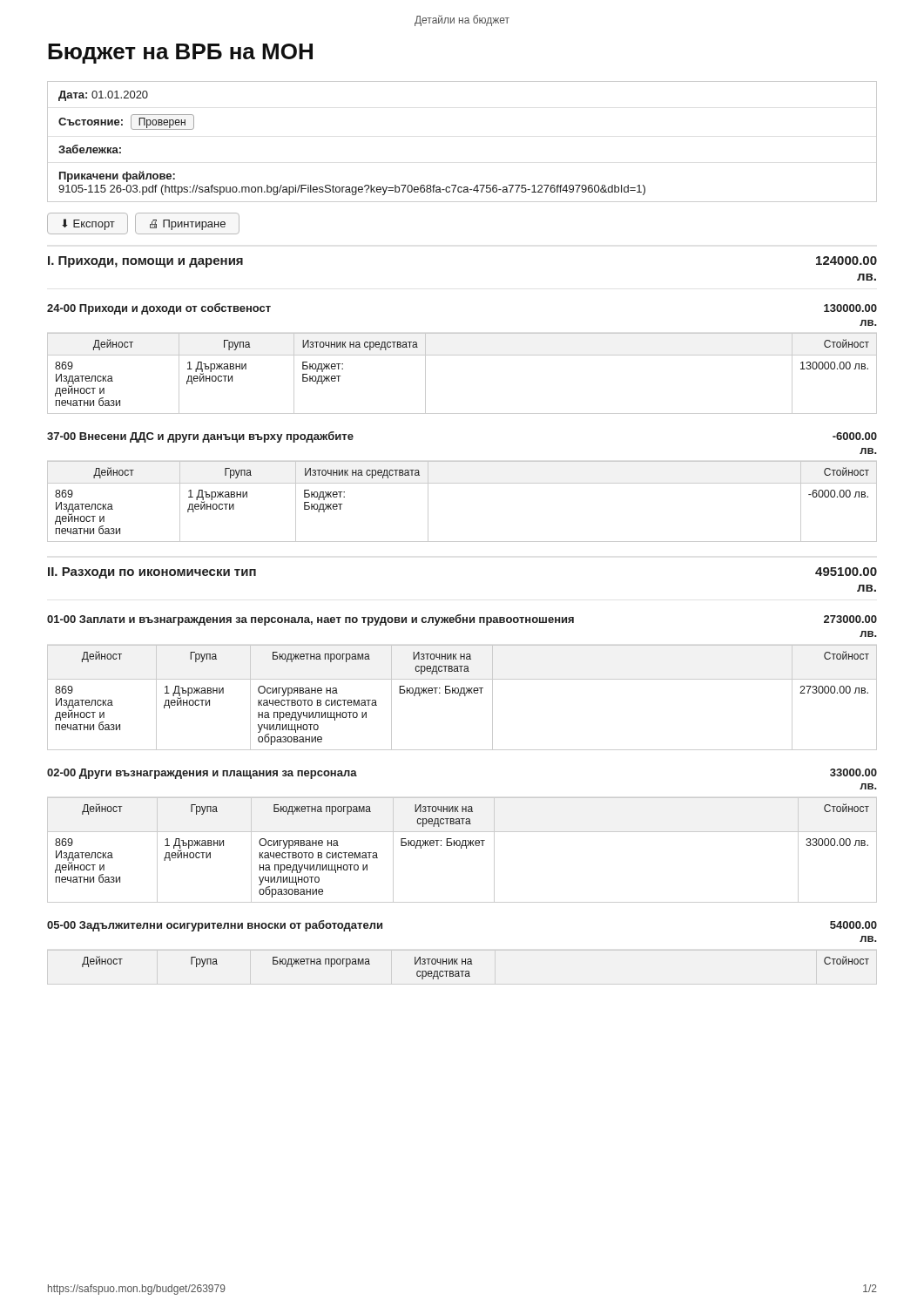
Task: Point to "Бюджет на ВРБ на МОН"
Action: pyautogui.click(x=181, y=51)
